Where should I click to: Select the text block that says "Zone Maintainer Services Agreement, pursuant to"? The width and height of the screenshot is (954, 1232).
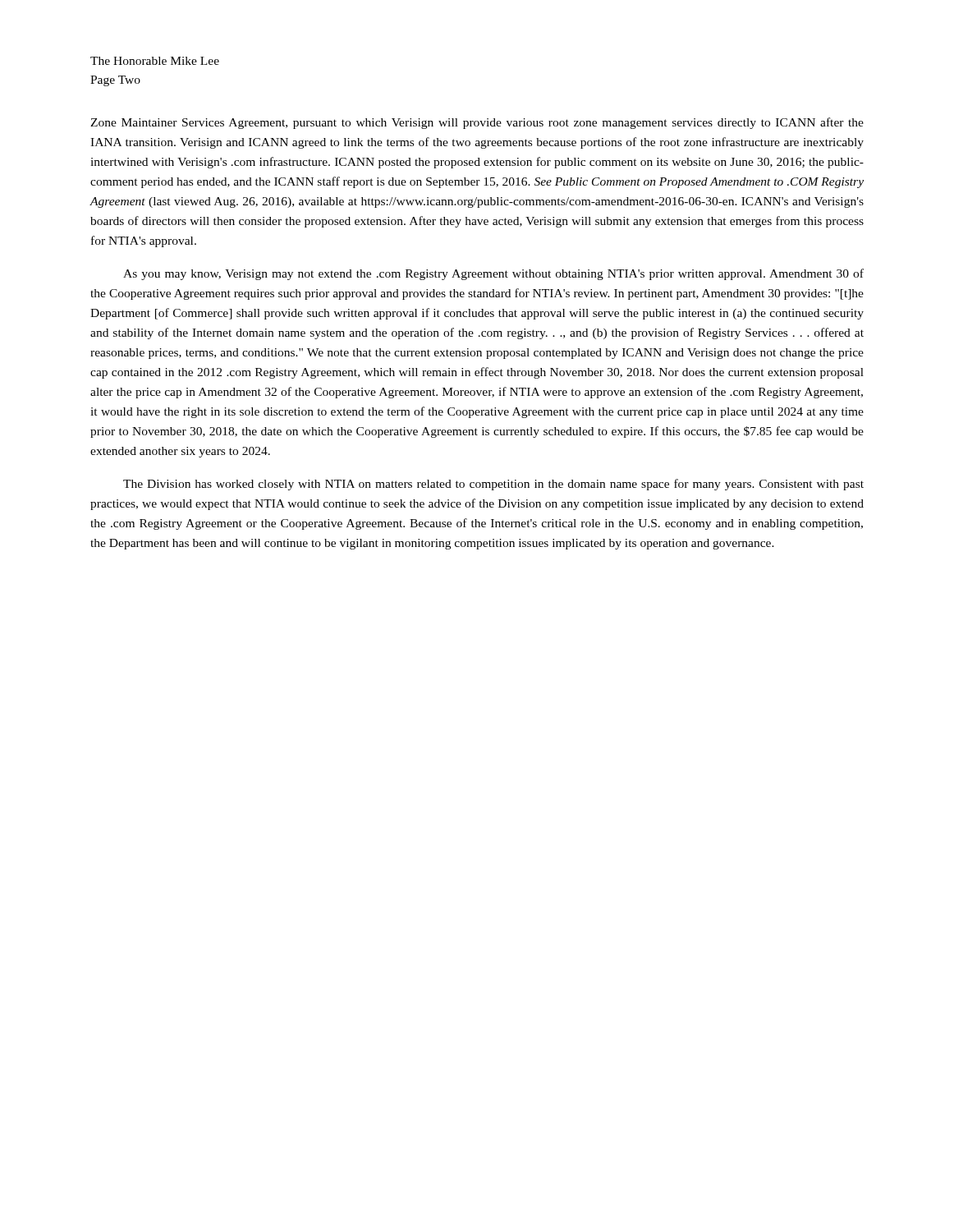pyautogui.click(x=477, y=181)
